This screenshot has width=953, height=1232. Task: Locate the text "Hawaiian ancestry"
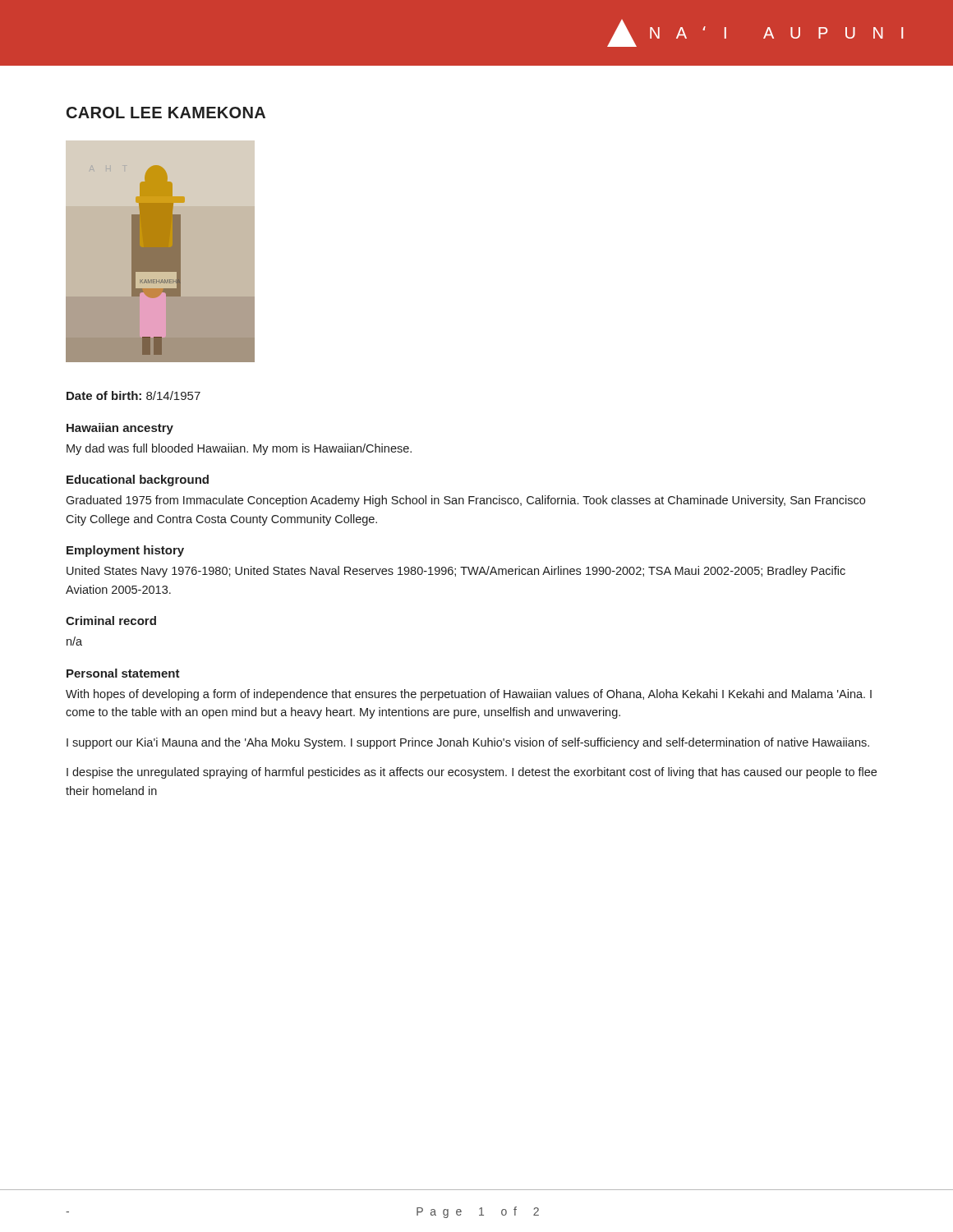120,428
